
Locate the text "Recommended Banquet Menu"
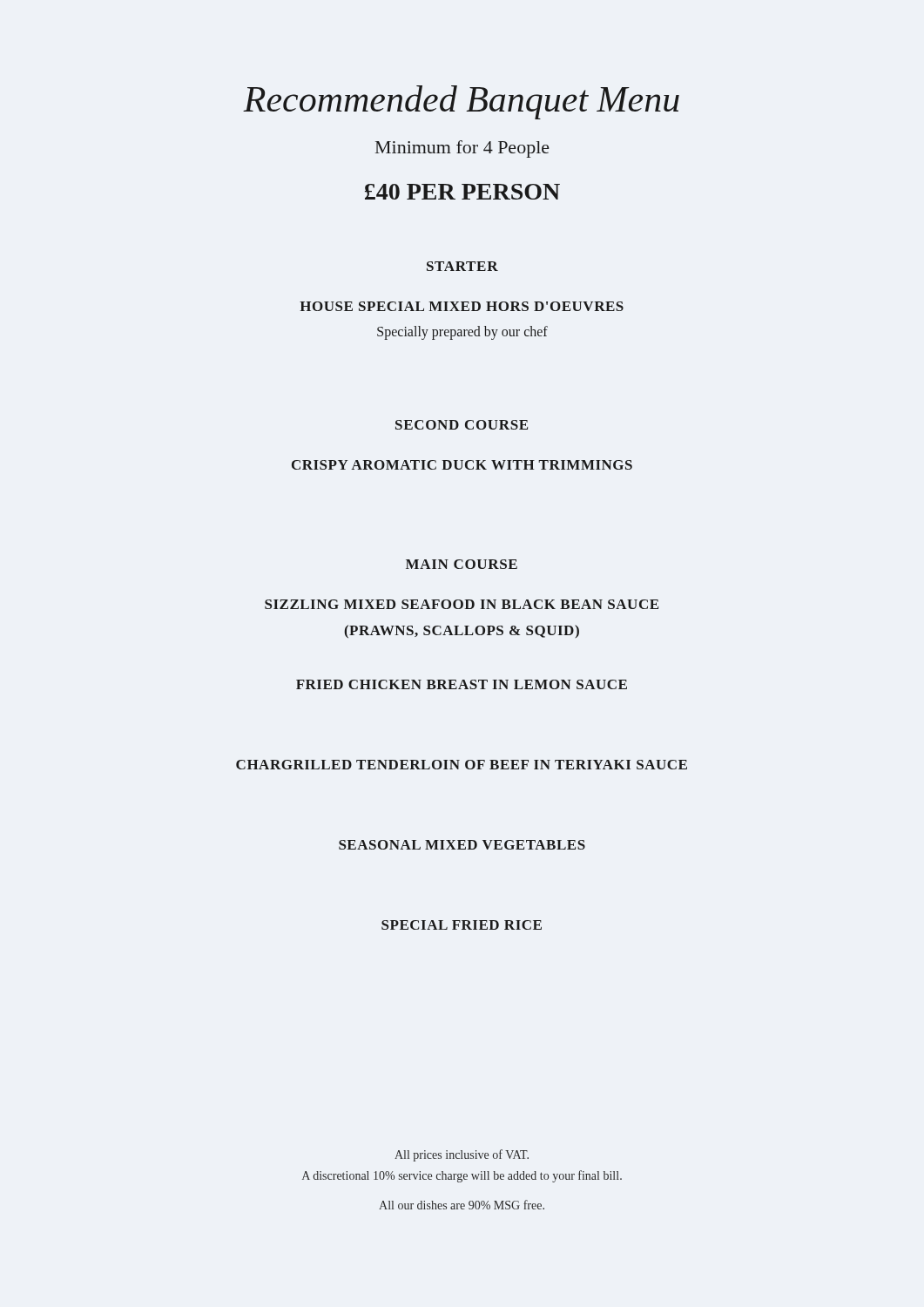(462, 99)
